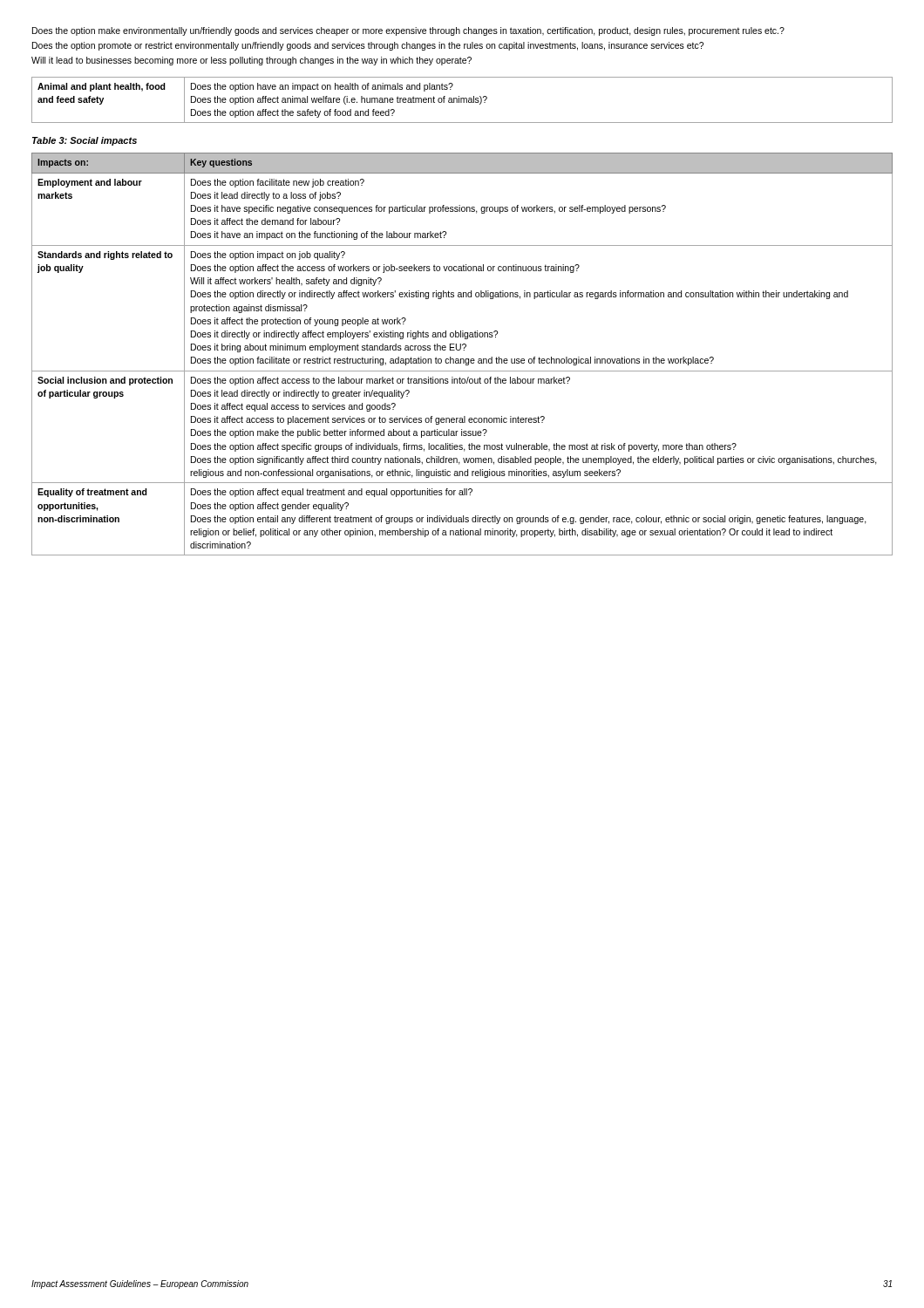Select the table that reads "Employment and labour markets"
The image size is (924, 1308).
462,354
